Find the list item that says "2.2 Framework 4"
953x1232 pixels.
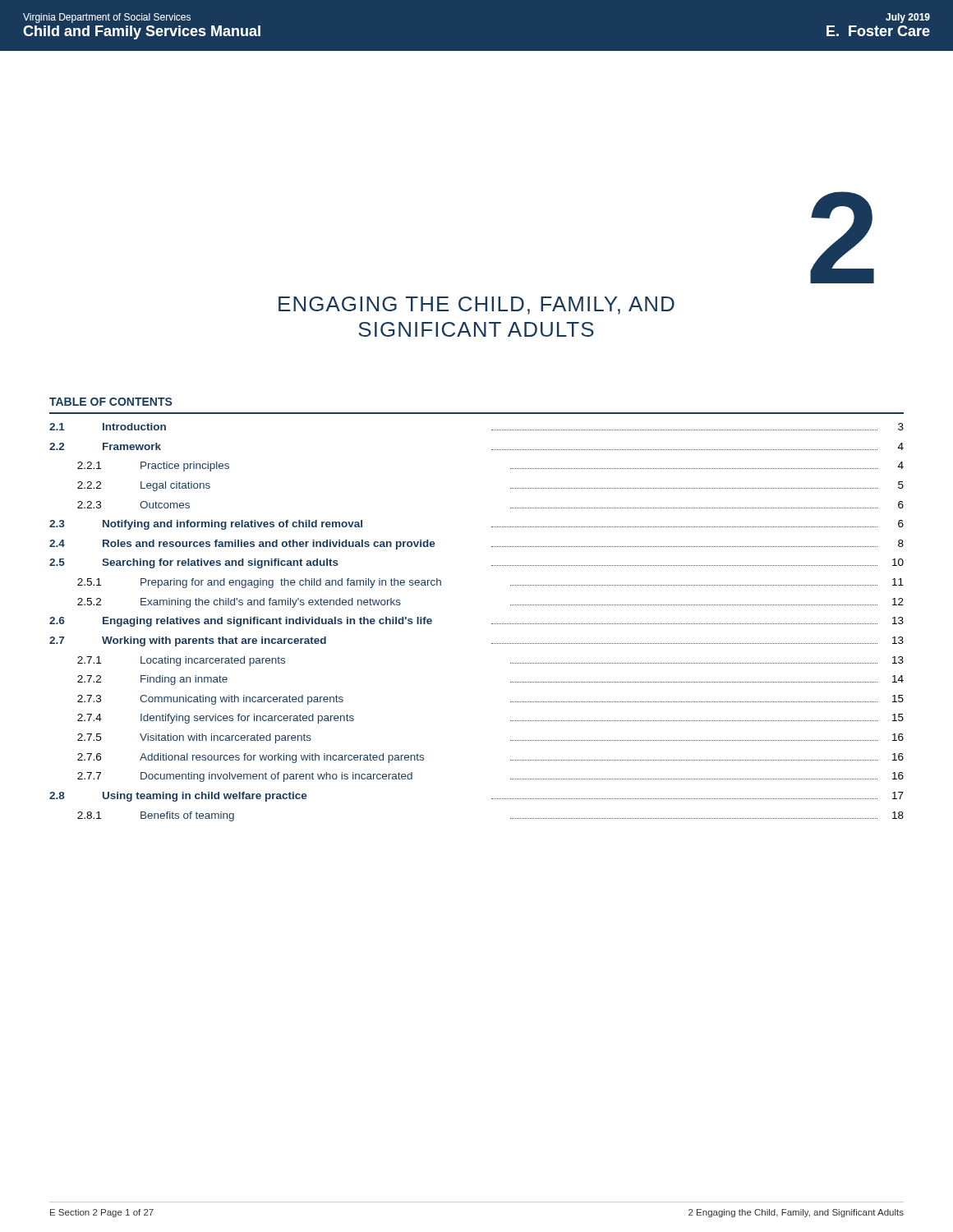(60, 447)
